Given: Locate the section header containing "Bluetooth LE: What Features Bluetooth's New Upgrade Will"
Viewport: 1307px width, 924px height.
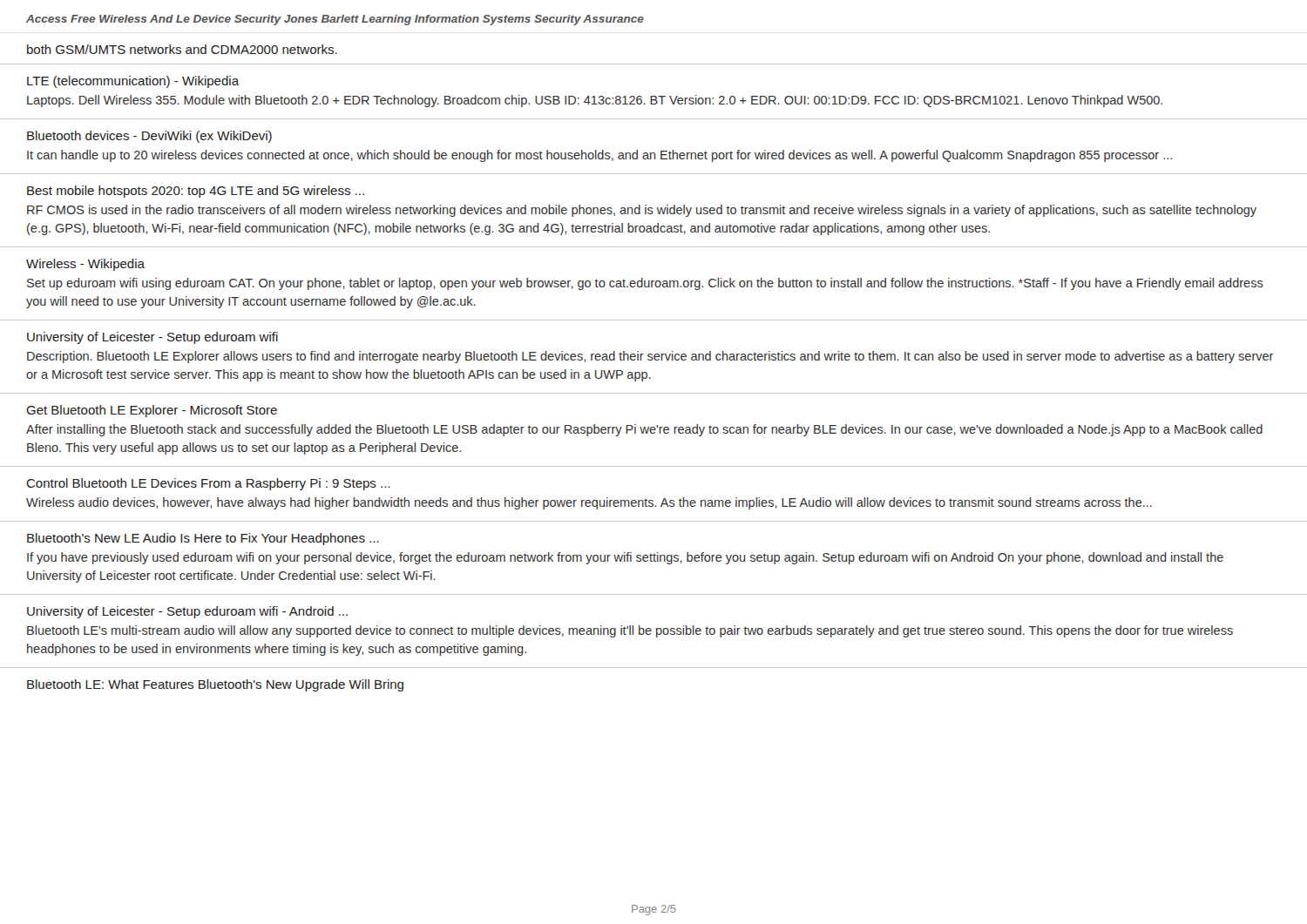Looking at the screenshot, I should [215, 684].
